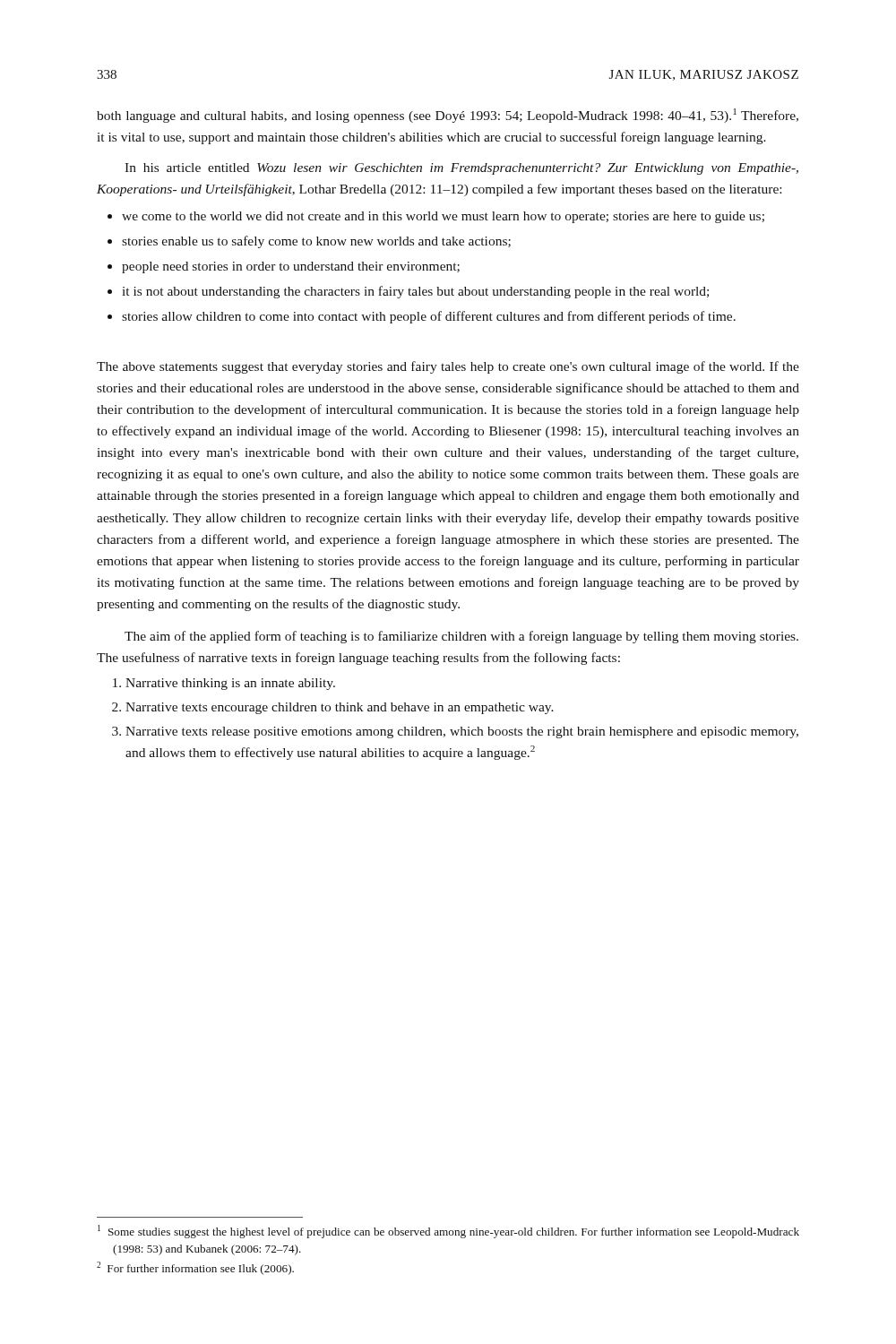Locate the footnote containing "1 Some studies suggest the highest"
The height and width of the screenshot is (1344, 896).
448,1239
